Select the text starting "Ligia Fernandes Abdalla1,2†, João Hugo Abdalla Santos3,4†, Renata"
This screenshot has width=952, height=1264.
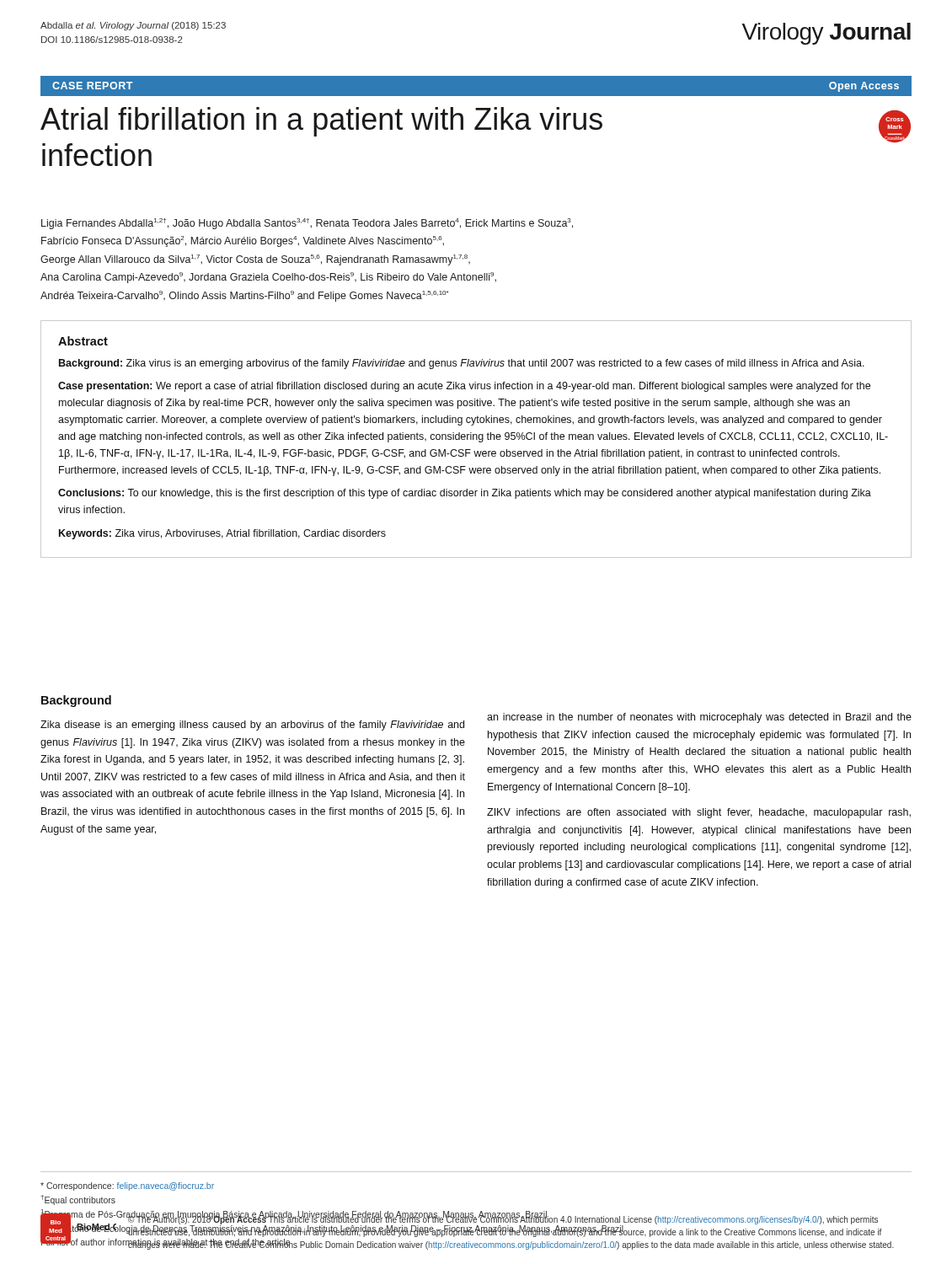307,259
